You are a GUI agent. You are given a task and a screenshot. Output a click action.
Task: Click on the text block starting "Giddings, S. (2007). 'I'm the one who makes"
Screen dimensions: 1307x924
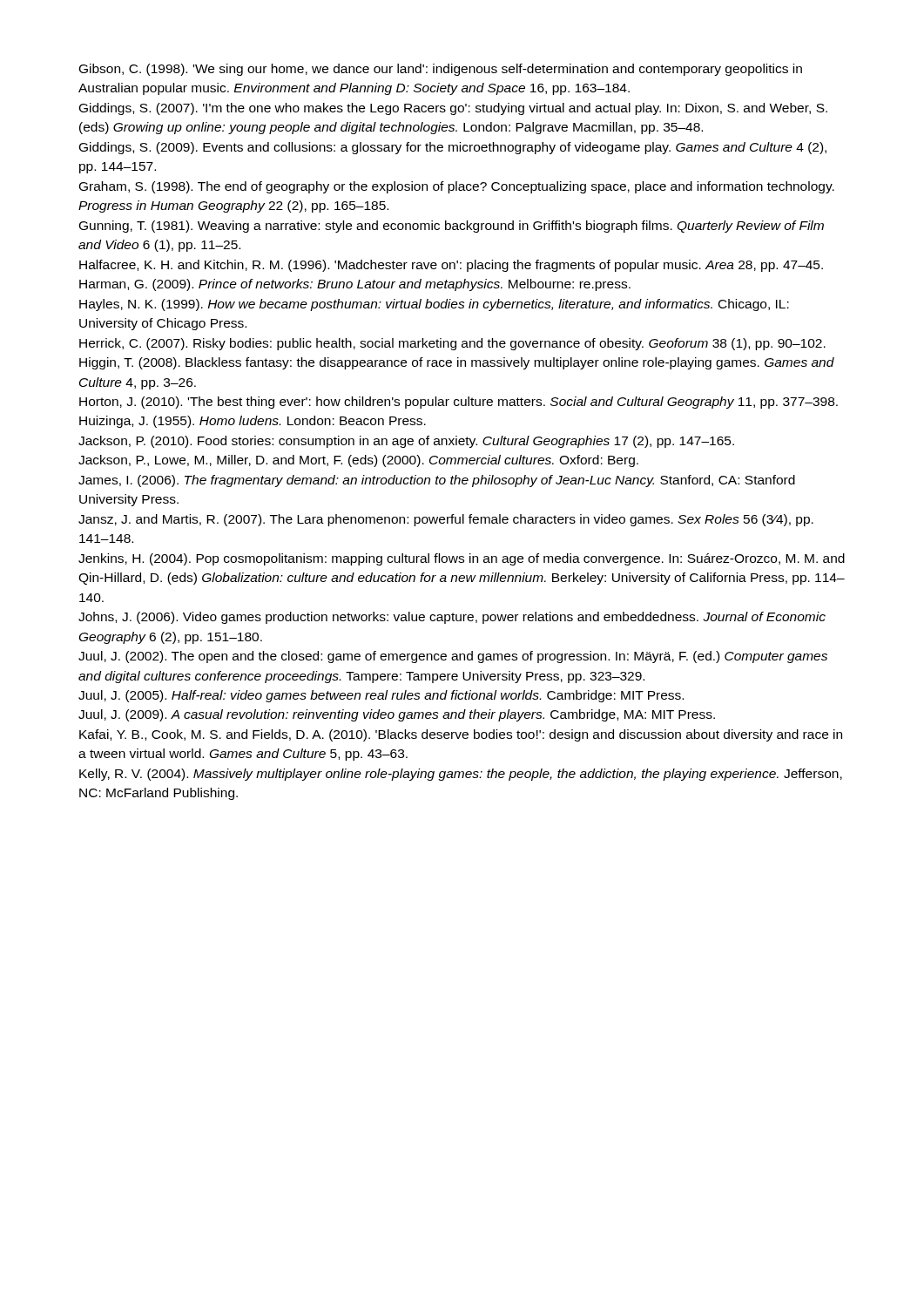(x=462, y=118)
